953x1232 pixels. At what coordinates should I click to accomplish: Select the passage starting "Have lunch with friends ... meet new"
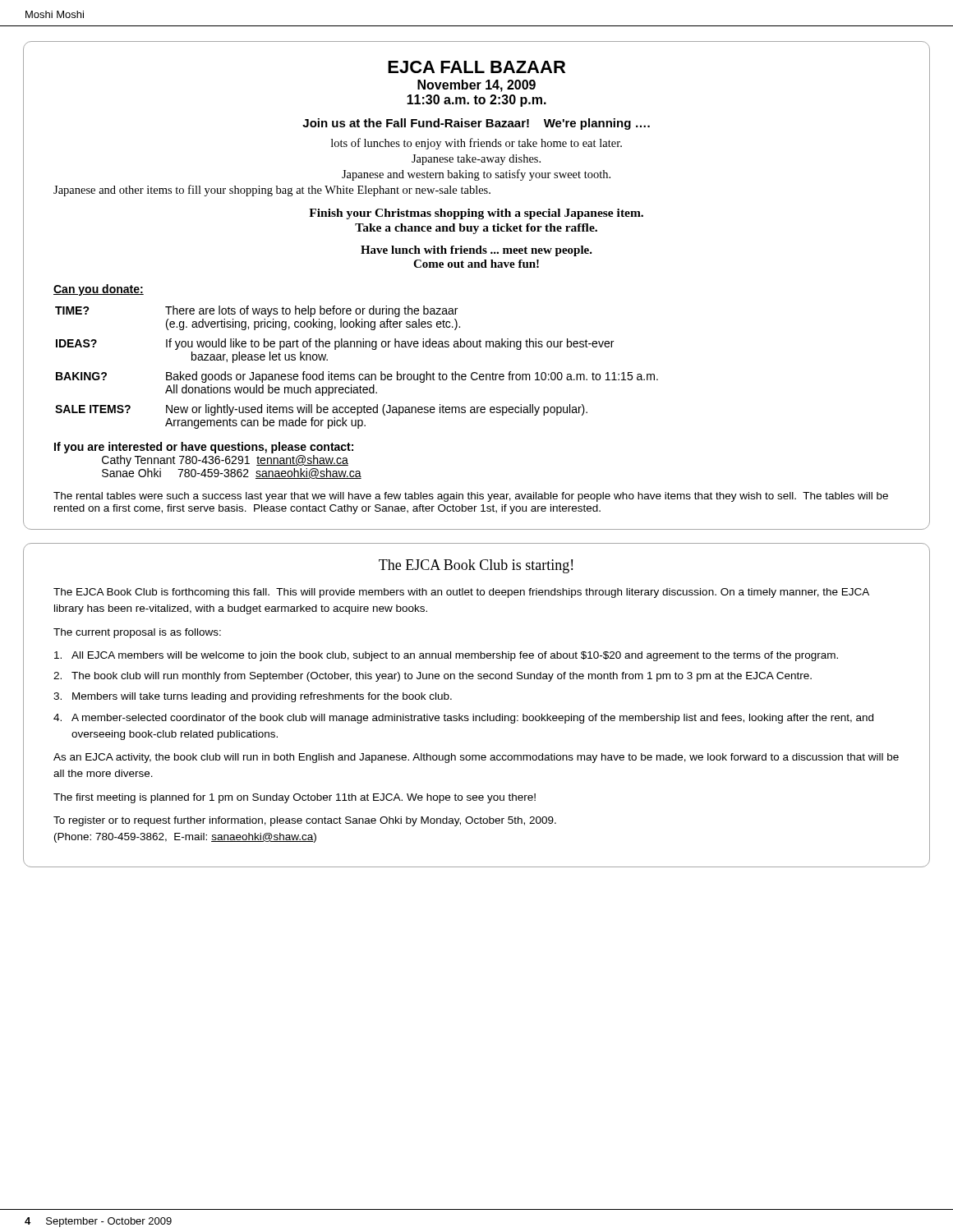pyautogui.click(x=476, y=257)
